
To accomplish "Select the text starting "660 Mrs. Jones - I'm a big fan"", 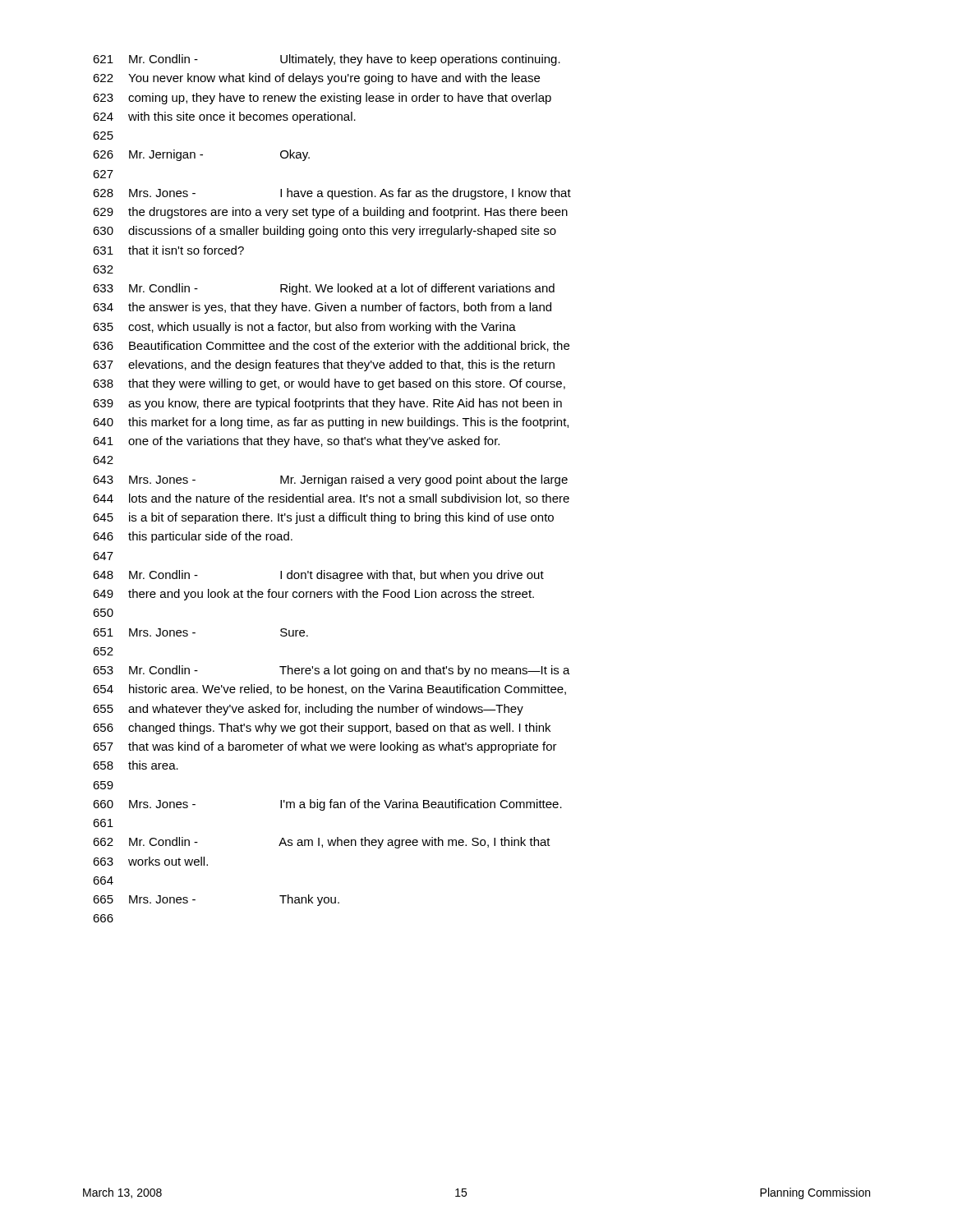I will coord(476,804).
